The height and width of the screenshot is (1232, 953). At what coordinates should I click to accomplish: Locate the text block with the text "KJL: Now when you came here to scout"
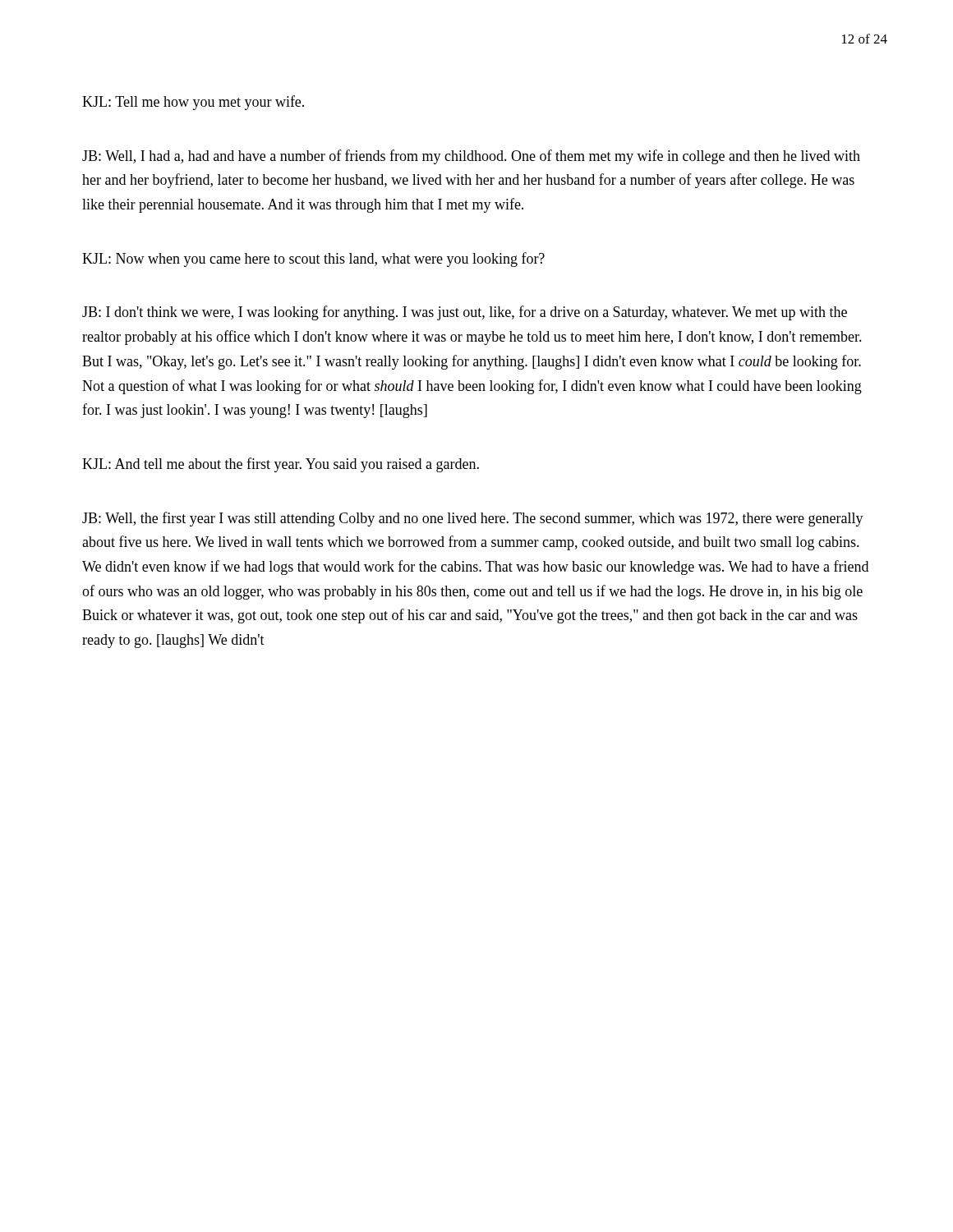pos(314,259)
